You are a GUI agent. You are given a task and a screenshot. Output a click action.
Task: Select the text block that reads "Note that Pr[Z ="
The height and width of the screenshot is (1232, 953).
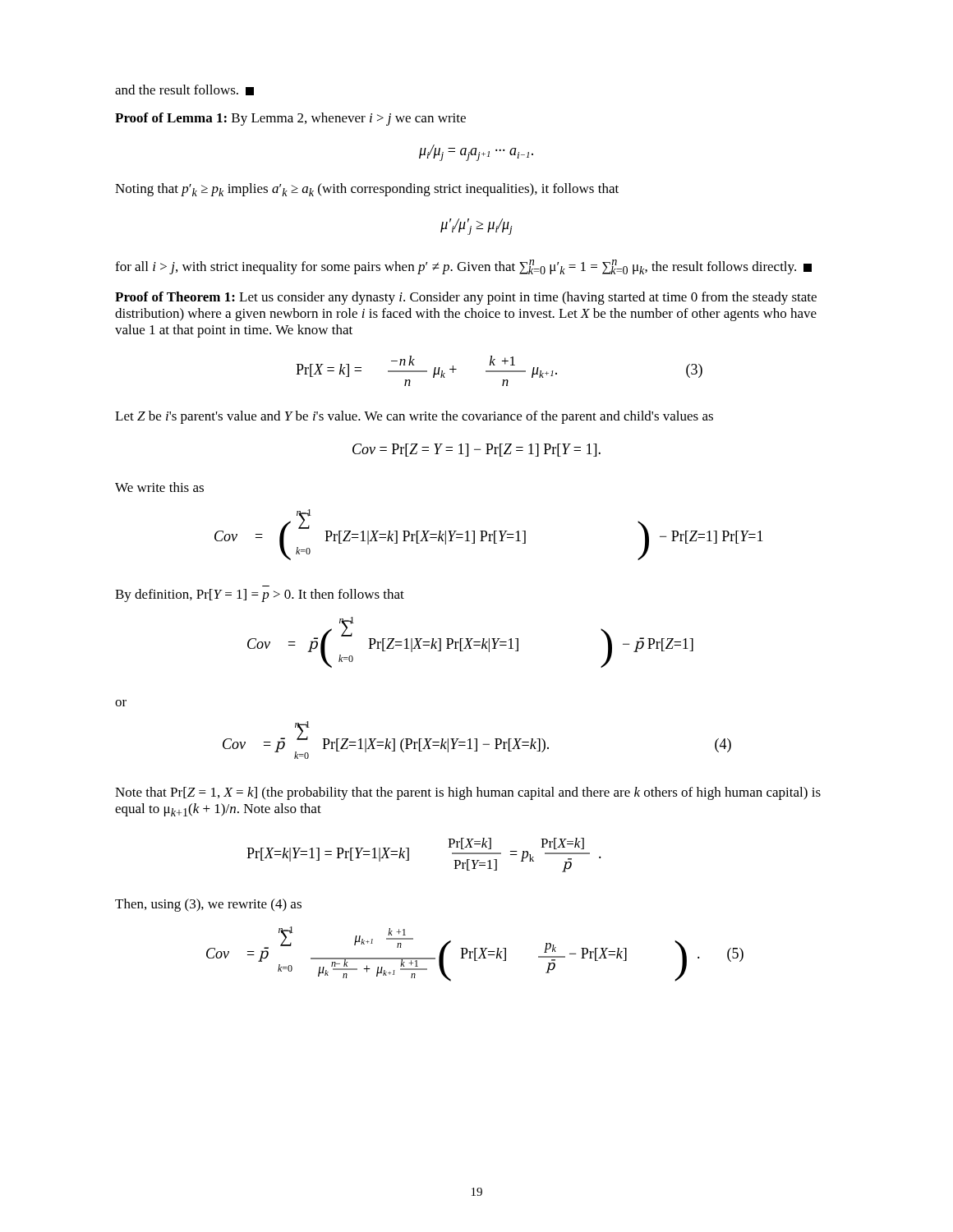(468, 802)
